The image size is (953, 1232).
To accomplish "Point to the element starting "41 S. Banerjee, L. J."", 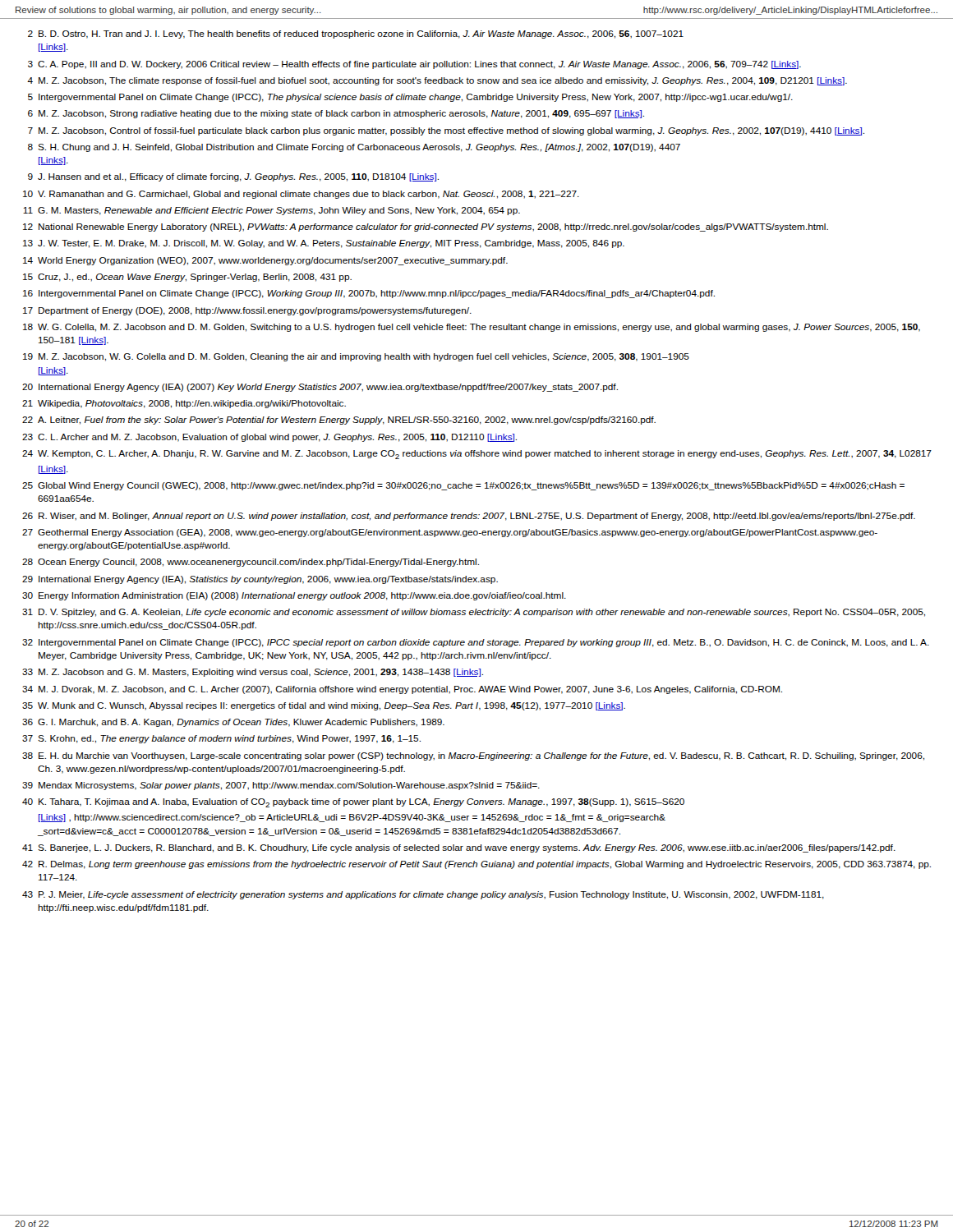I will [x=476, y=848].
